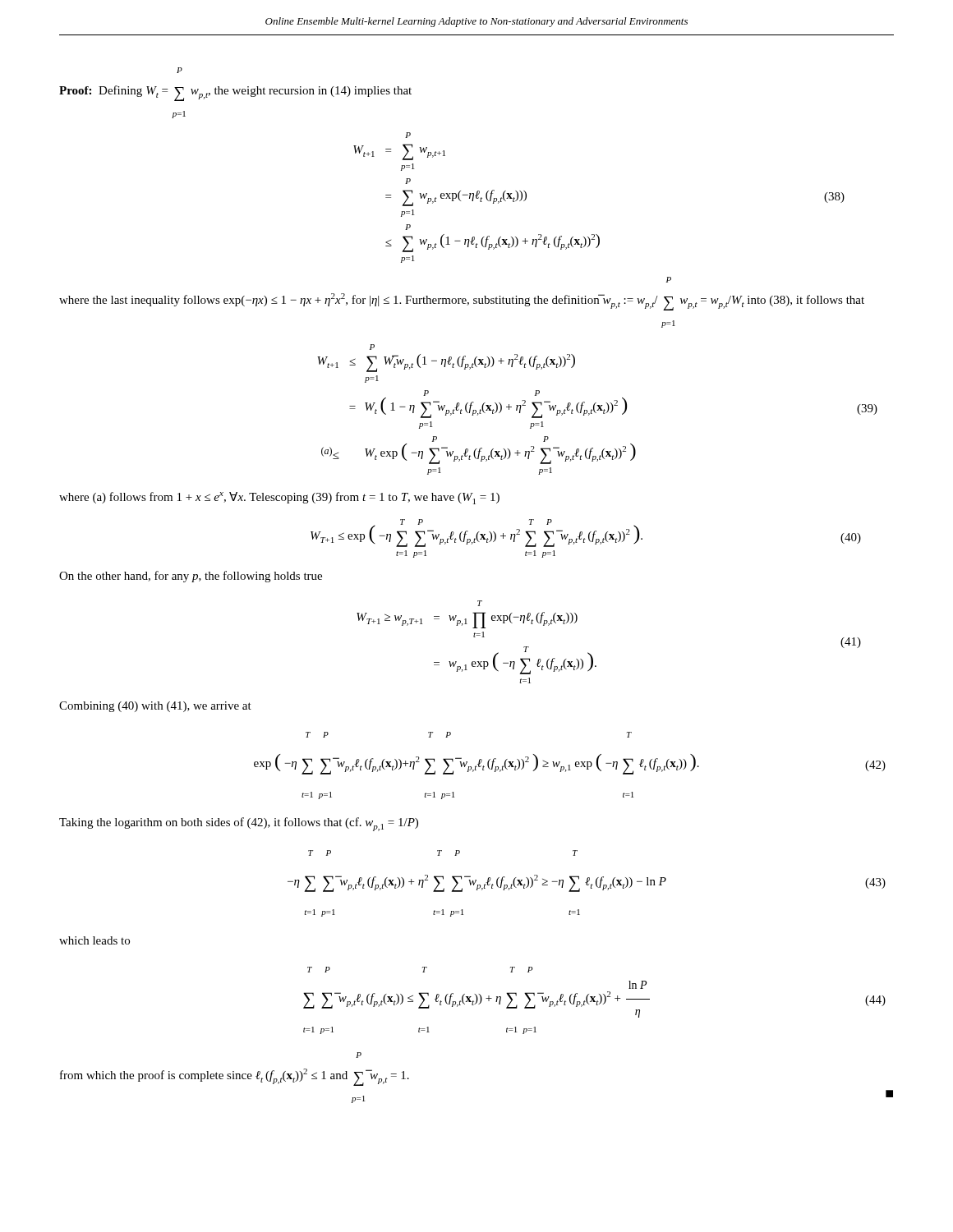Viewport: 953px width, 1232px height.
Task: Find the text block starting "WT+1 ≤ exp ( −η T"
Action: pos(476,538)
